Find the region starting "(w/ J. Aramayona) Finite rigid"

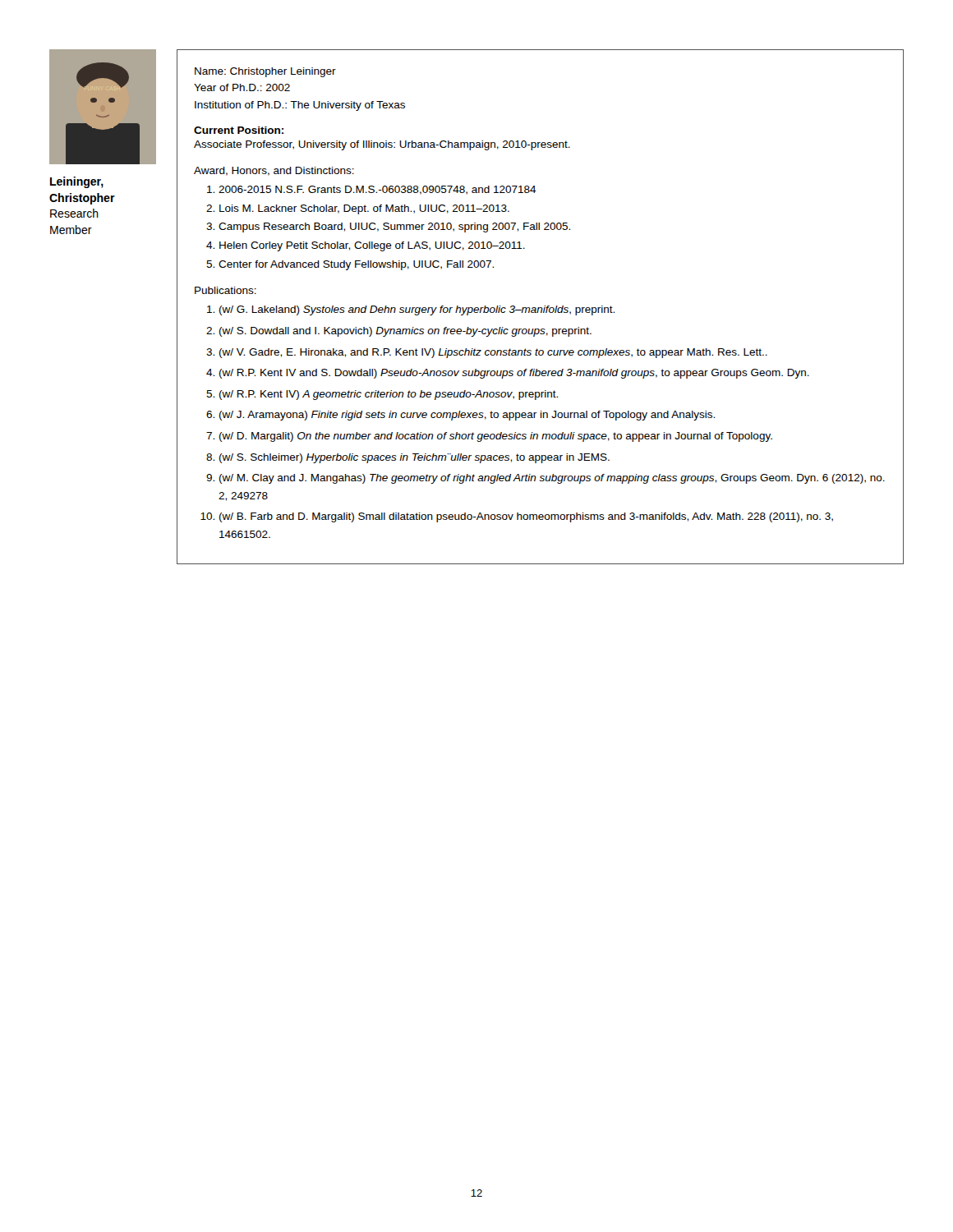467,415
